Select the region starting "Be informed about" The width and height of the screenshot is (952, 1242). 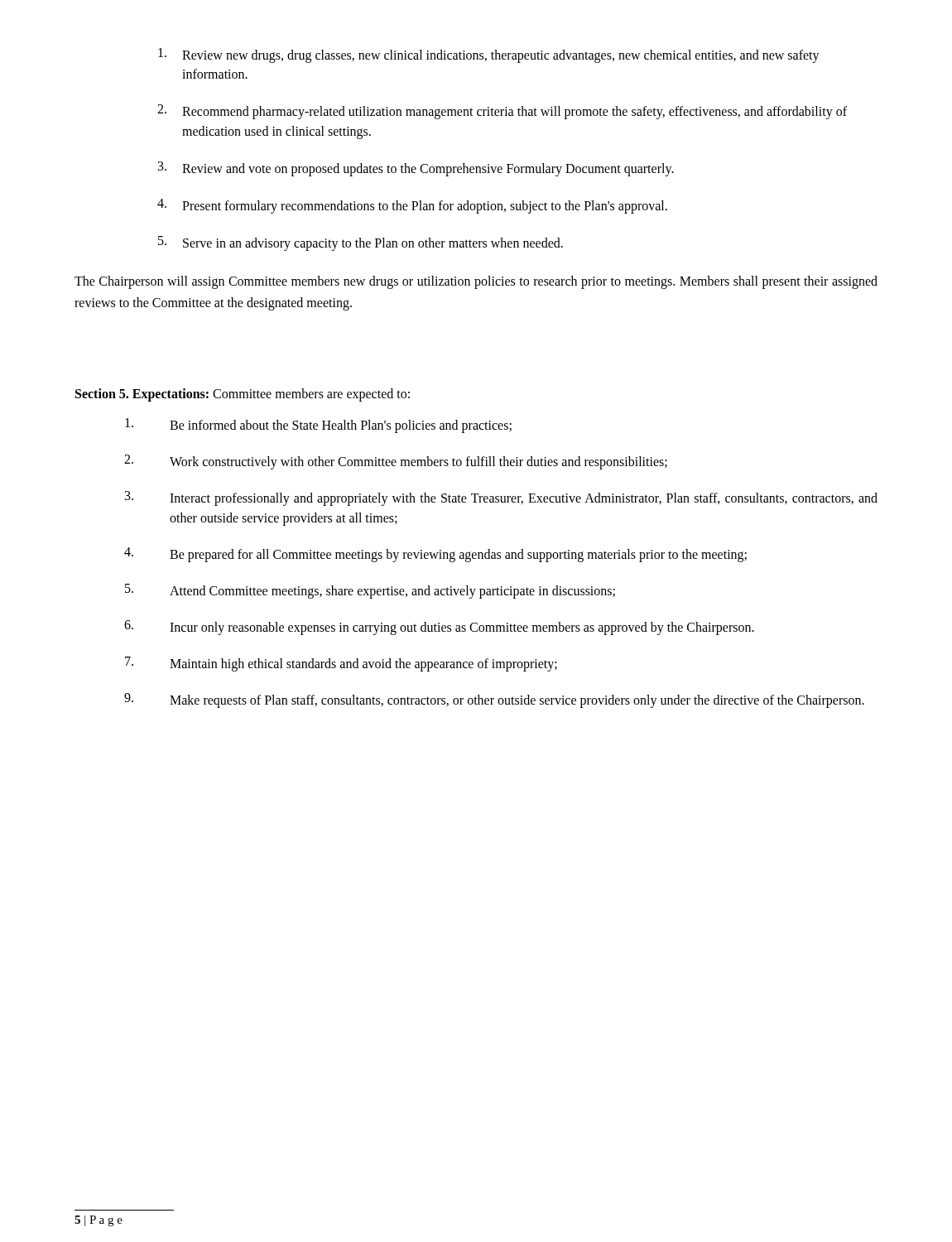(318, 425)
